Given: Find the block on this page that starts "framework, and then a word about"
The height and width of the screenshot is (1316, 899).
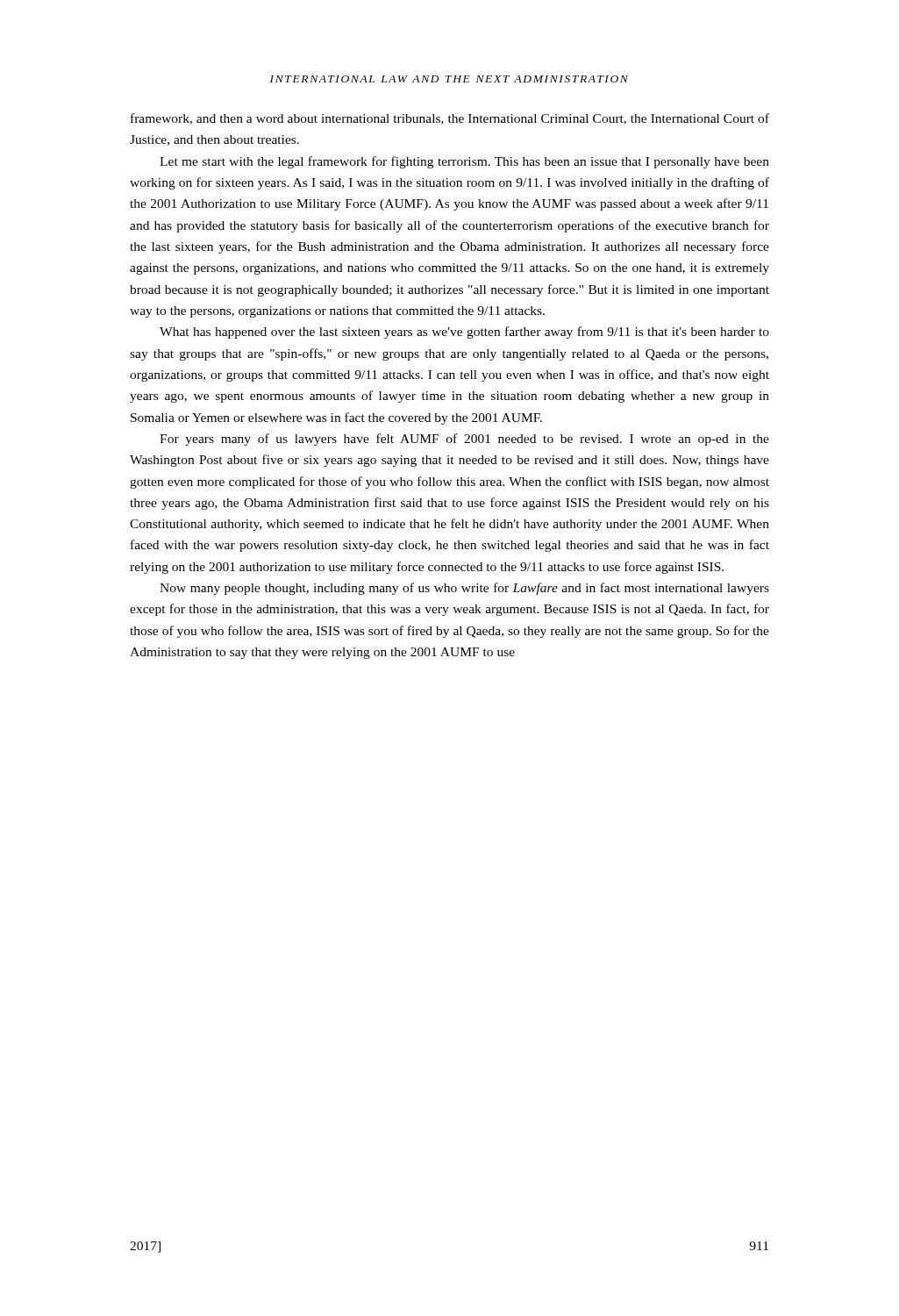Looking at the screenshot, I should [x=450, y=385].
